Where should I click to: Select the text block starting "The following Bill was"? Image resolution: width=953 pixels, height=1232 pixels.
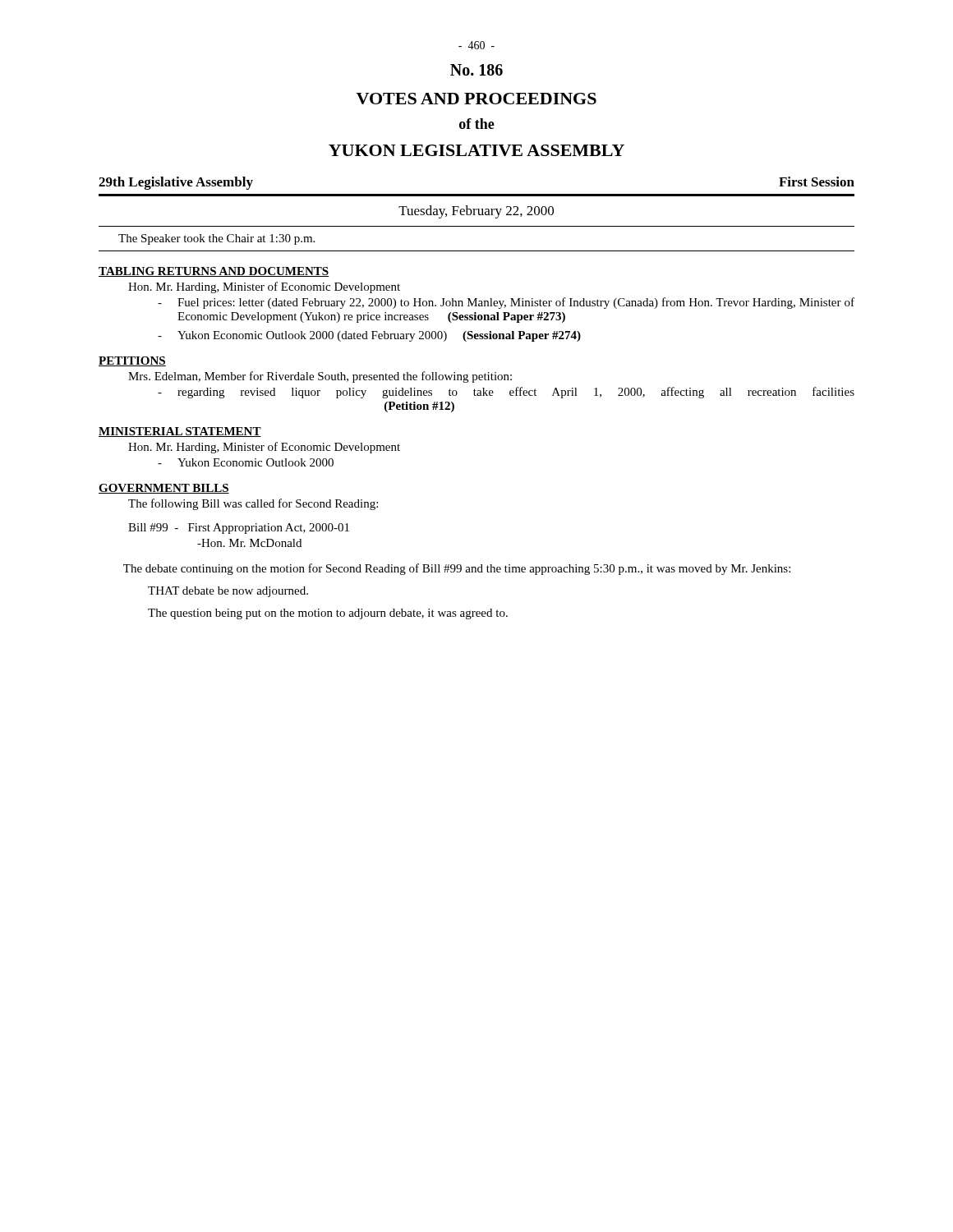click(x=254, y=503)
